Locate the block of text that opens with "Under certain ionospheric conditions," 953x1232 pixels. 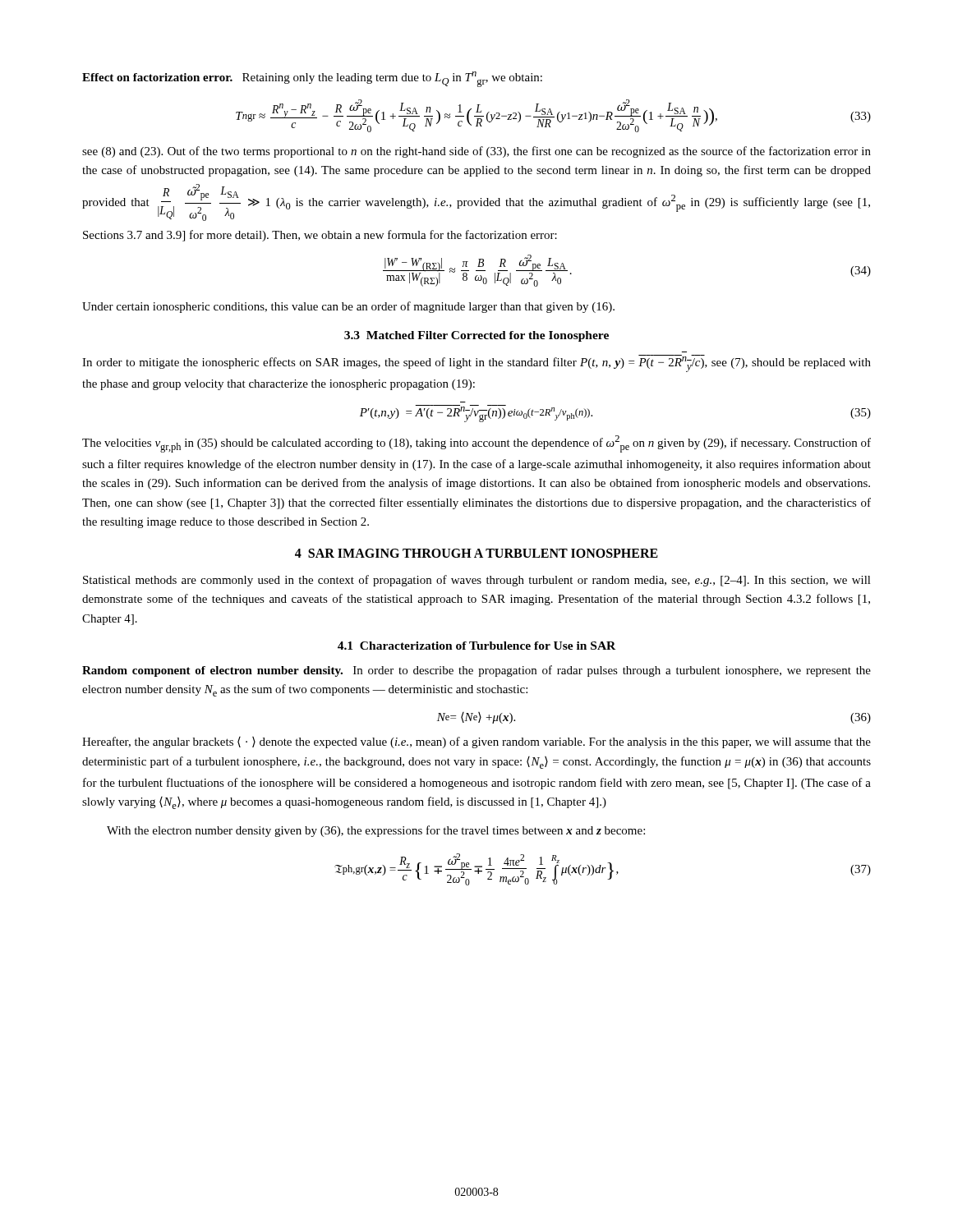pos(349,306)
